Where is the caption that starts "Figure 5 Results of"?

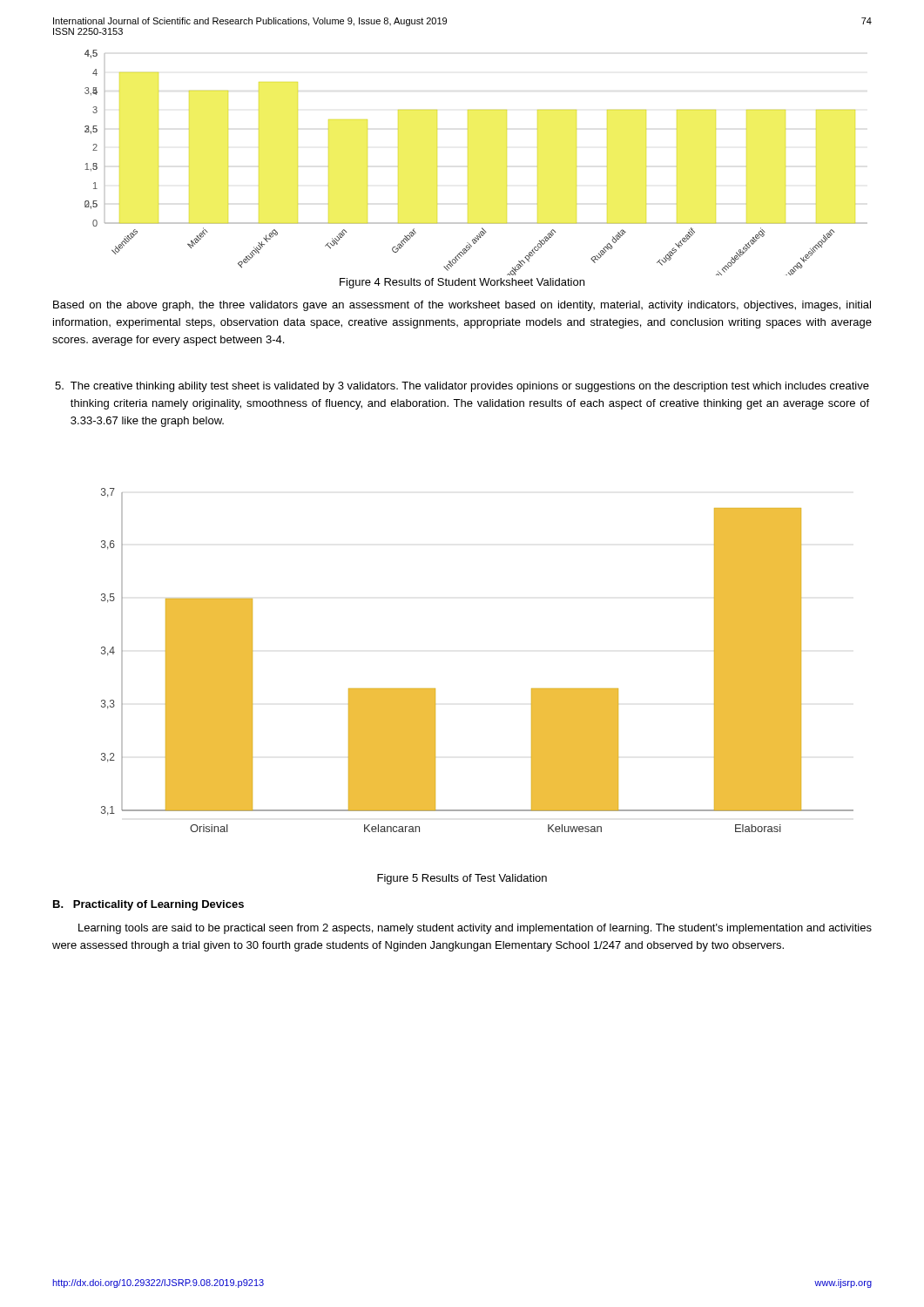[x=462, y=878]
